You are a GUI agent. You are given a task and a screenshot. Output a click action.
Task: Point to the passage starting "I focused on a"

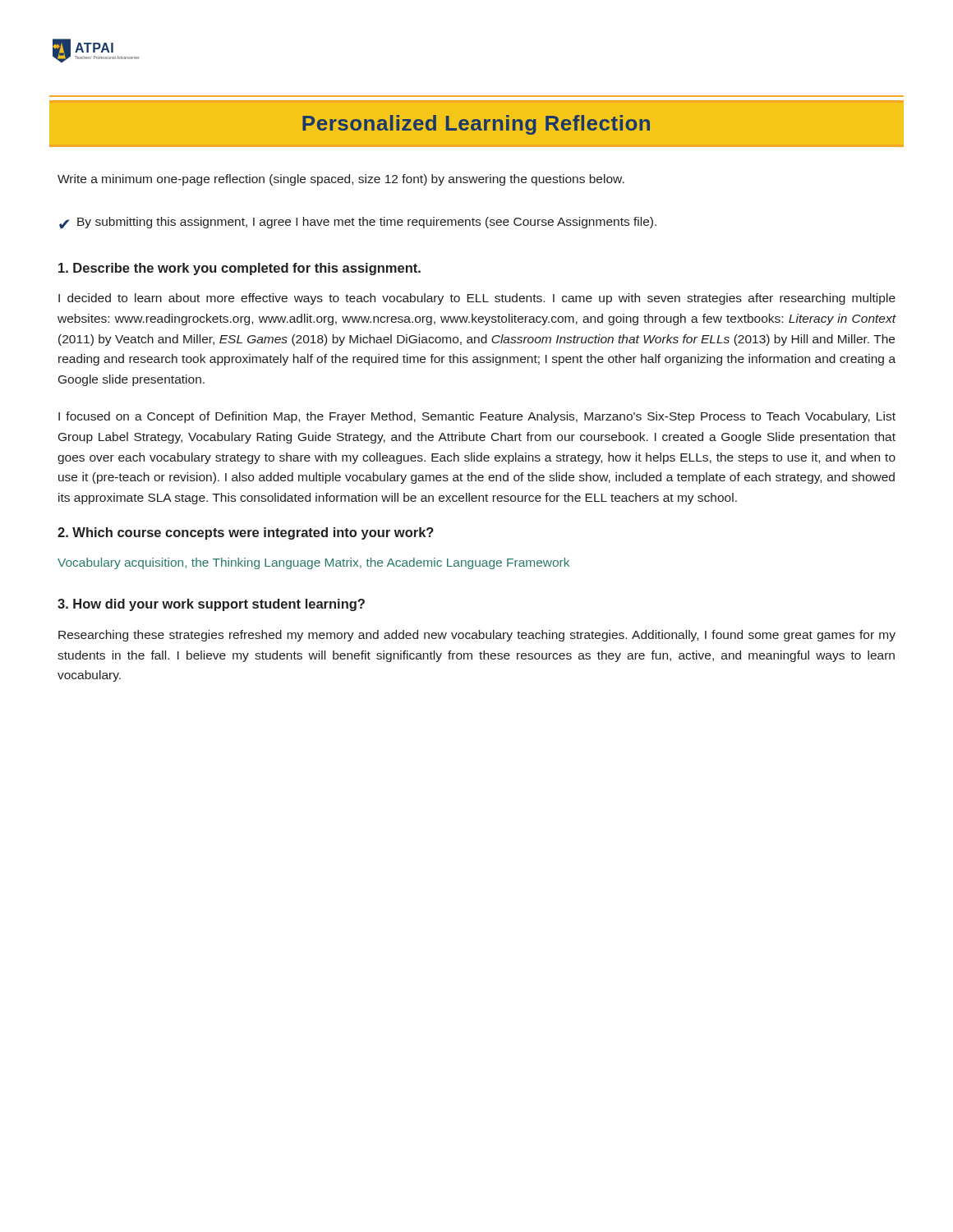pyautogui.click(x=476, y=458)
